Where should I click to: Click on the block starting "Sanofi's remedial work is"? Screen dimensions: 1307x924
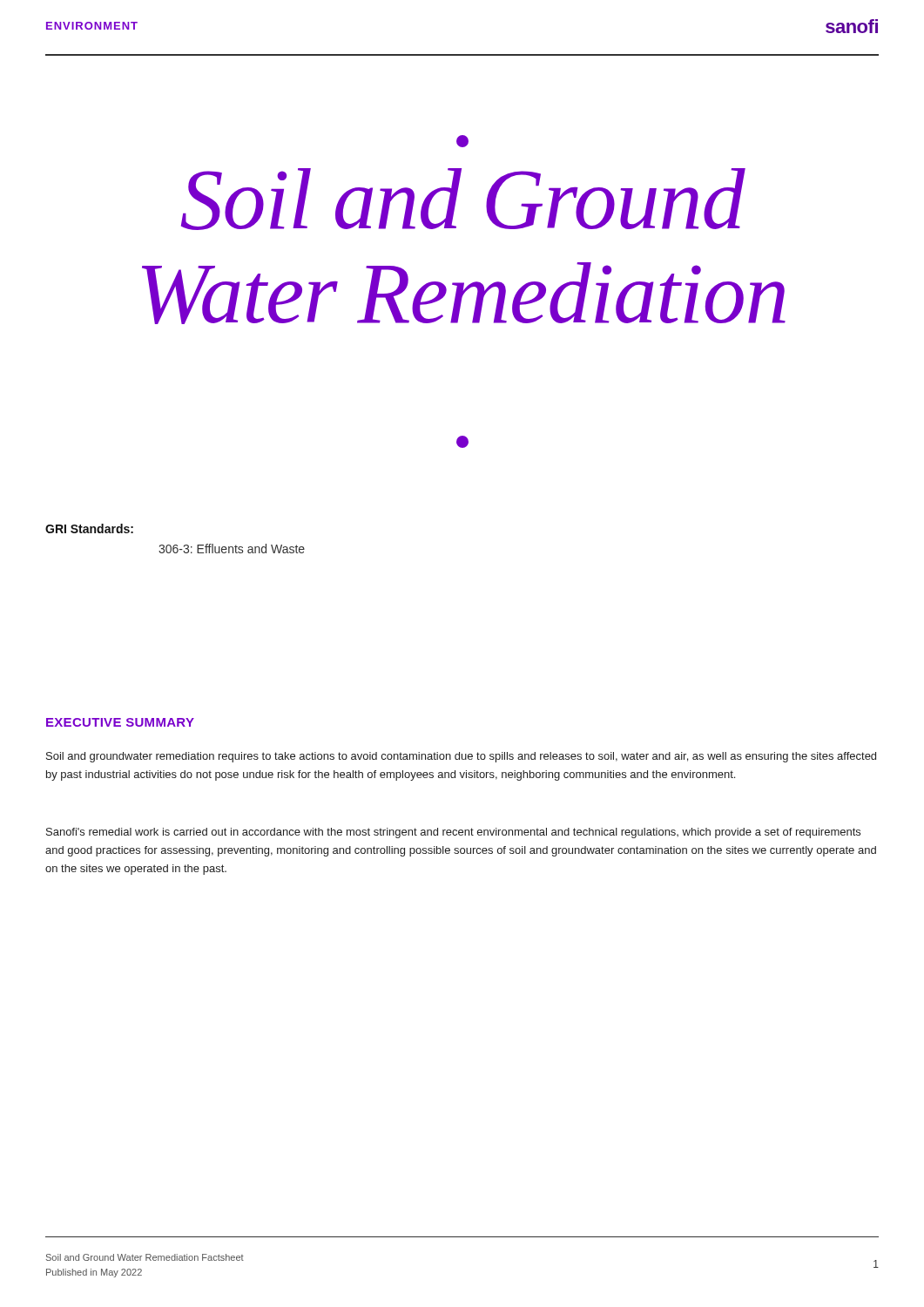pyautogui.click(x=461, y=850)
